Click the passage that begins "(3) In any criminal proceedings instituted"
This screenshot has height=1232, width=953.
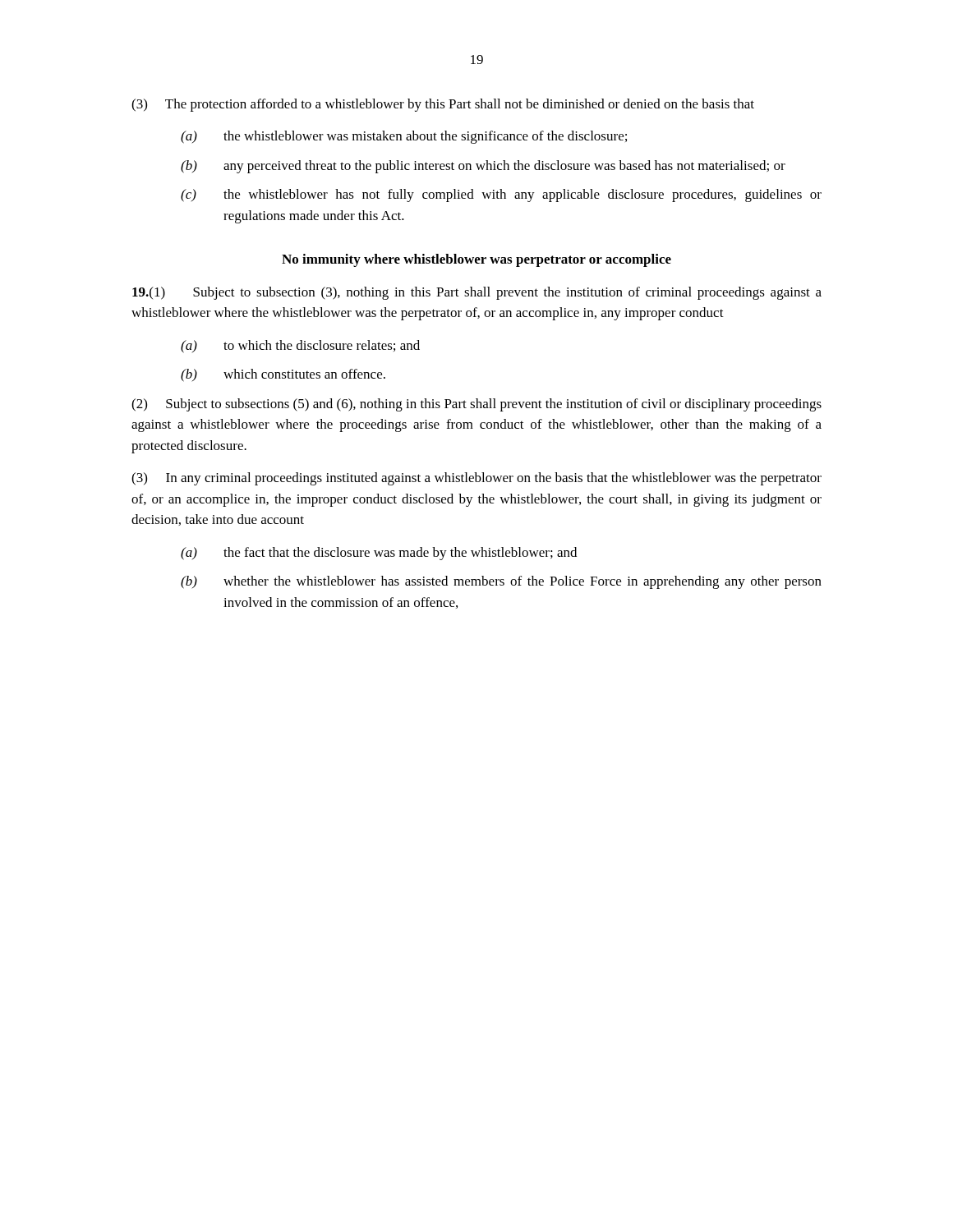[476, 499]
